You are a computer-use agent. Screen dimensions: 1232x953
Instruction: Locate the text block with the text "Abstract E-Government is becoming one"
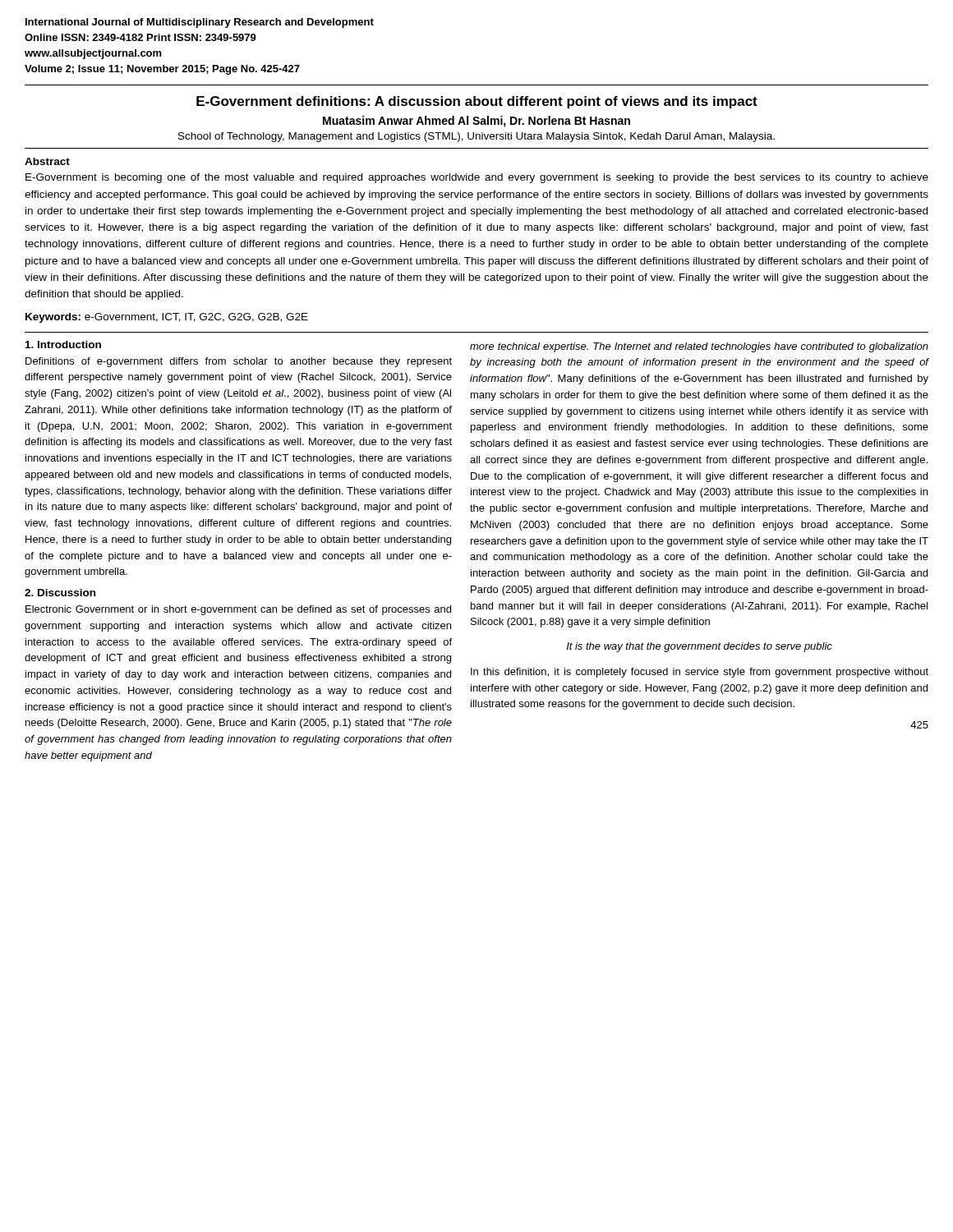click(476, 229)
